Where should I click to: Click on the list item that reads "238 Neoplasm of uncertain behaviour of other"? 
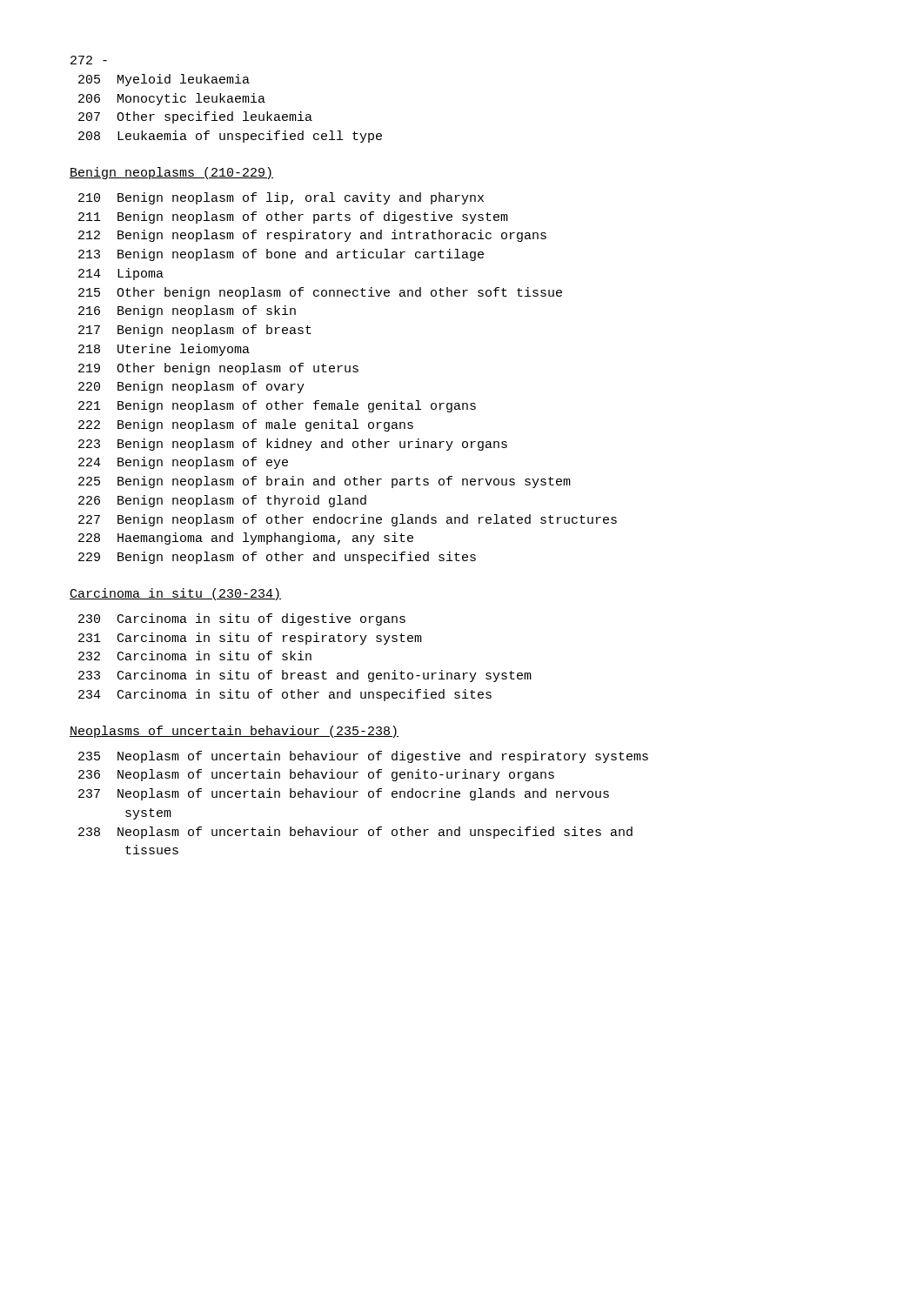coord(462,842)
